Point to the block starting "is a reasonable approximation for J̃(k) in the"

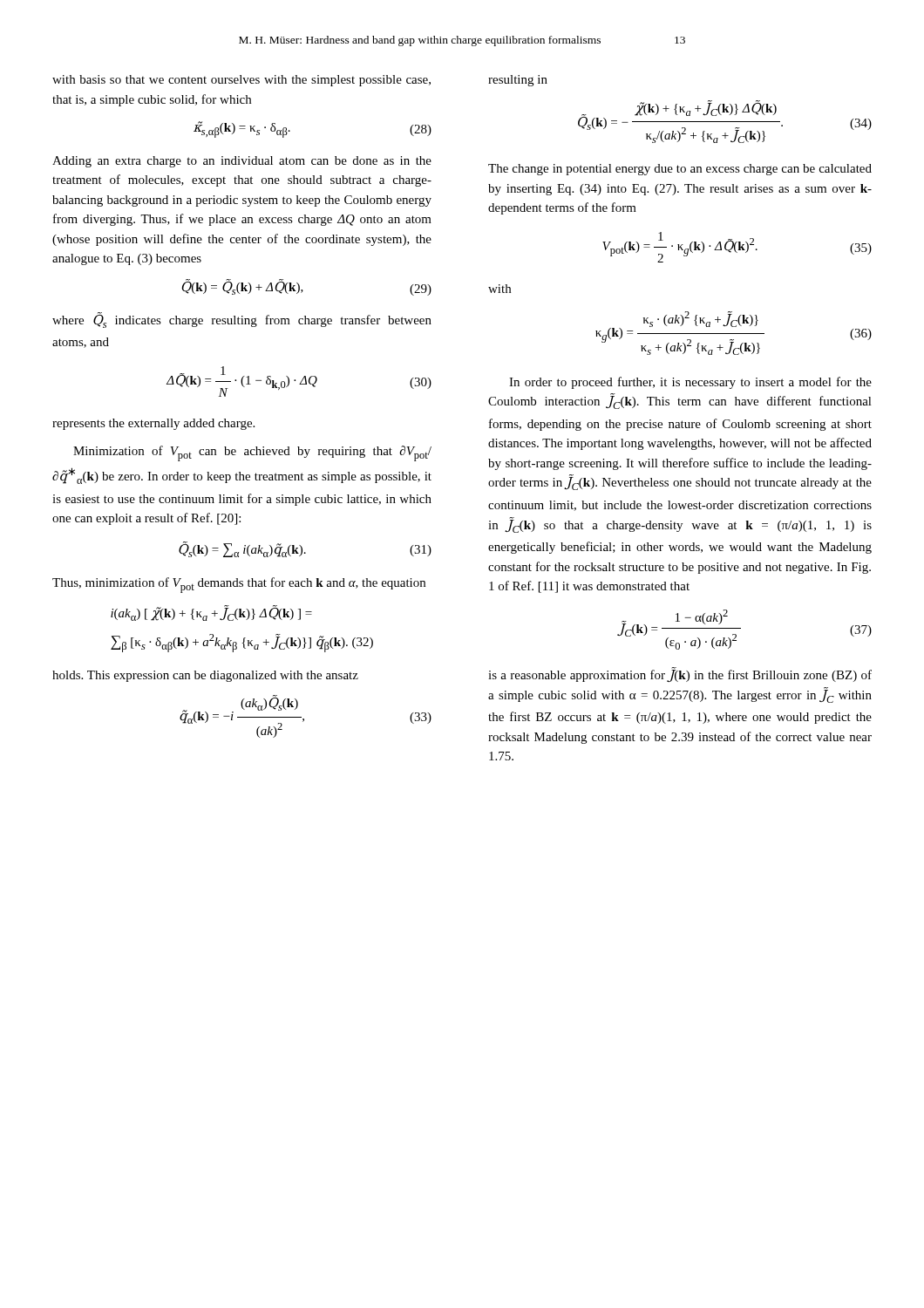(x=680, y=716)
